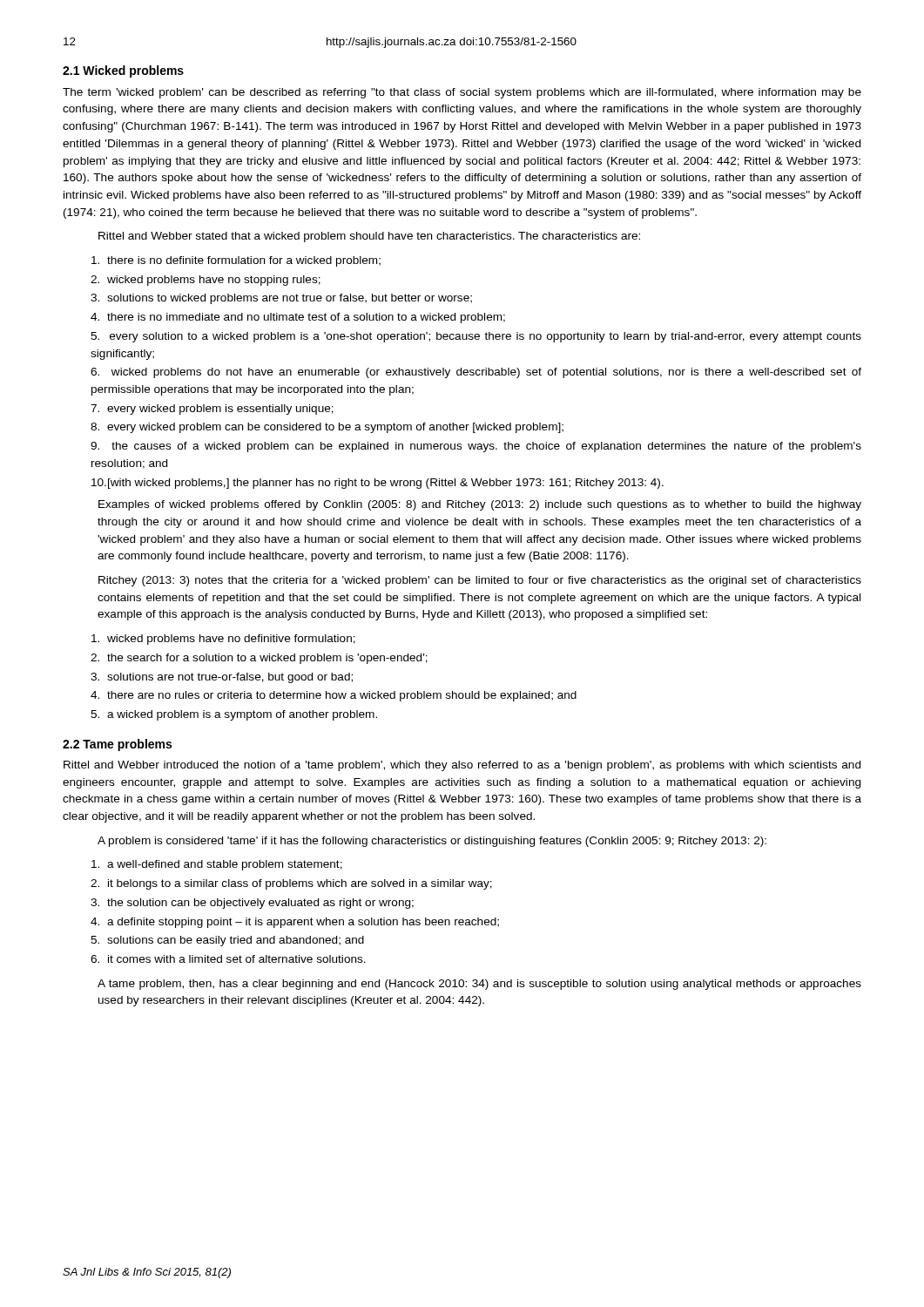Click on the element starting "3. the solution can be objectively evaluated"

[x=252, y=902]
